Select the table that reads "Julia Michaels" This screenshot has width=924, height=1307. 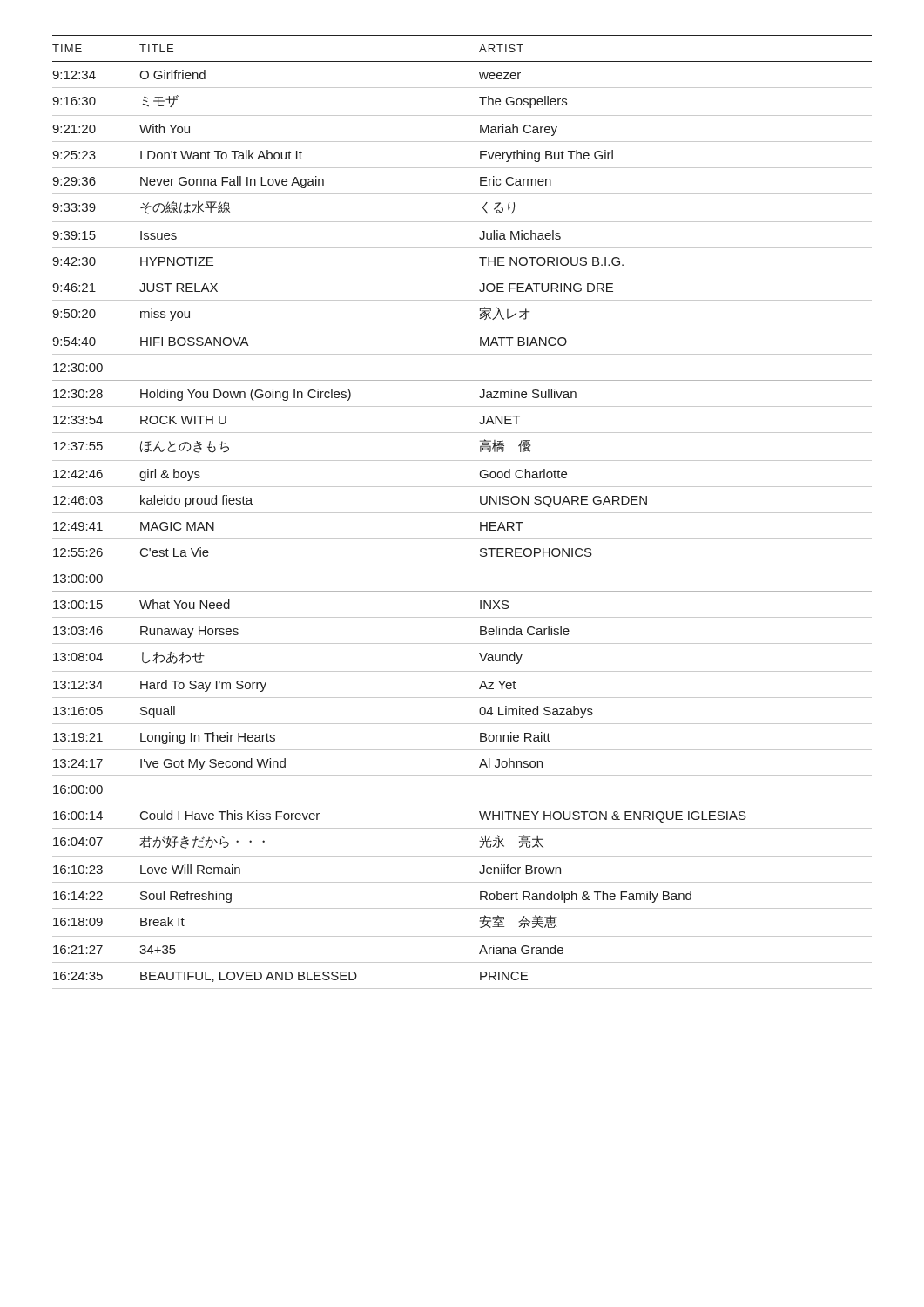(x=462, y=512)
